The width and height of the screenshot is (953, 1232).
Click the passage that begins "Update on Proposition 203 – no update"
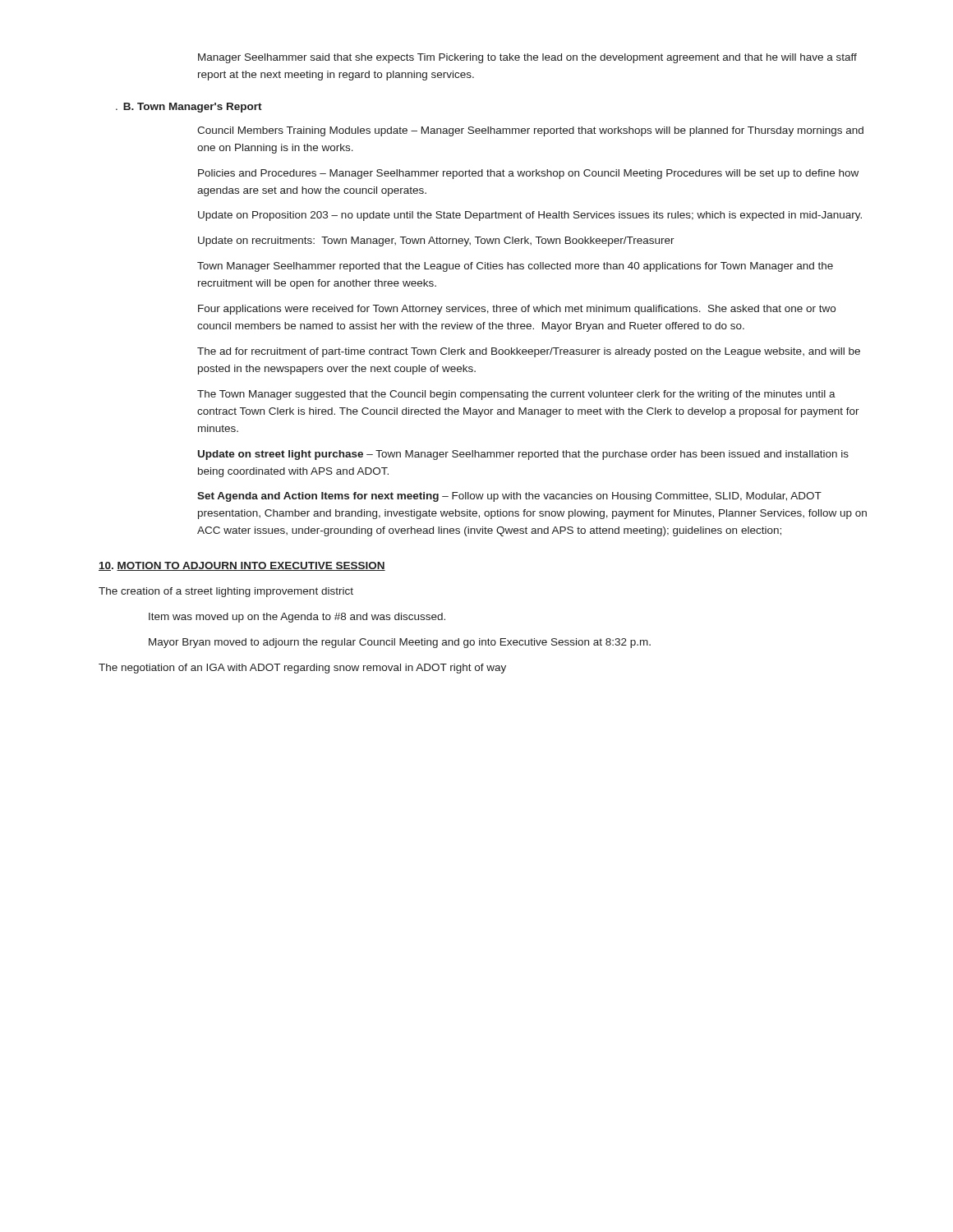[x=530, y=215]
